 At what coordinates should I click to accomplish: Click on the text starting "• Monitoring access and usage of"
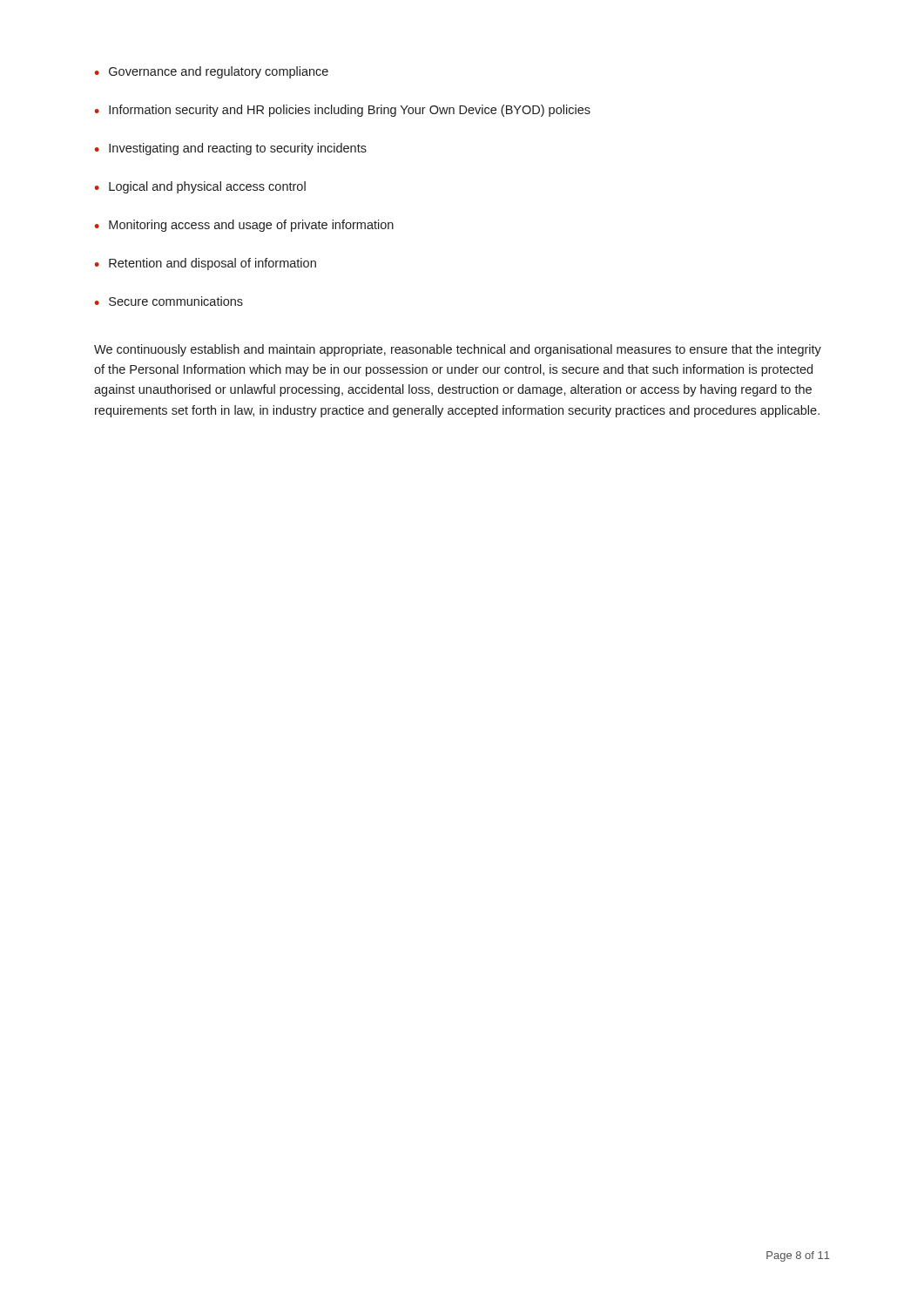click(x=244, y=227)
